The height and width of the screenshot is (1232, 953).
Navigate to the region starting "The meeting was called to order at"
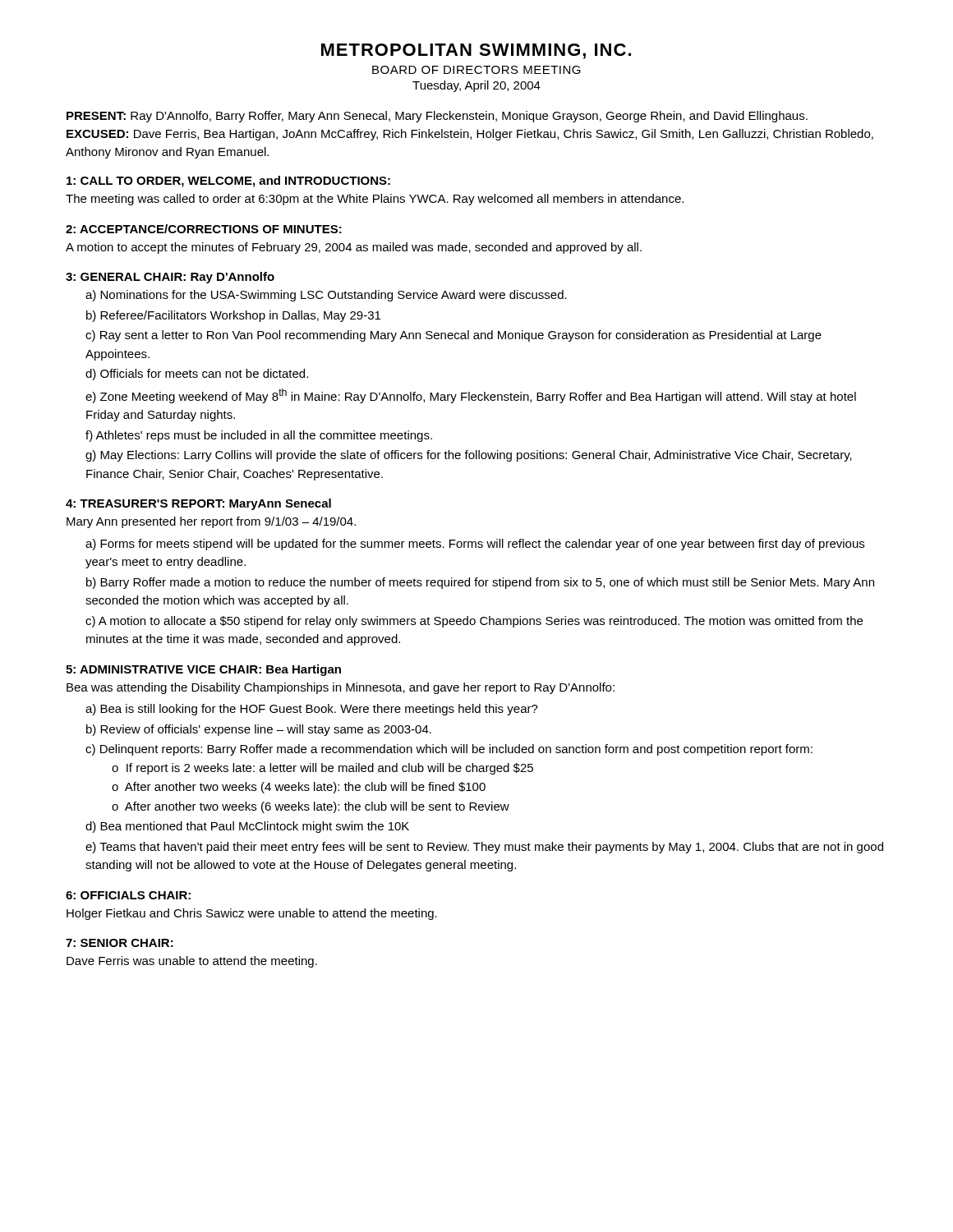tap(375, 199)
